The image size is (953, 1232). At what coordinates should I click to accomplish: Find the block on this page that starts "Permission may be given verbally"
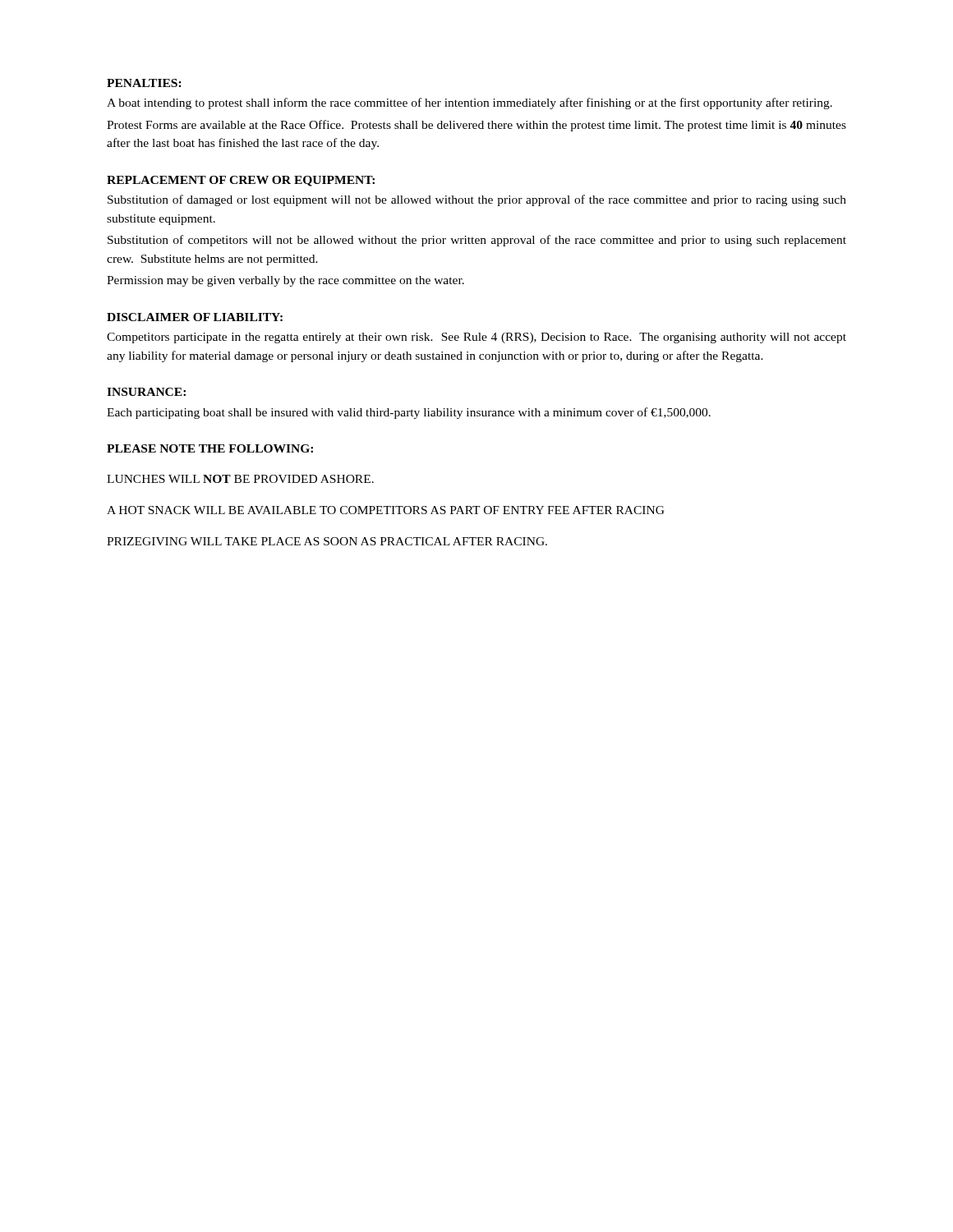(285, 281)
